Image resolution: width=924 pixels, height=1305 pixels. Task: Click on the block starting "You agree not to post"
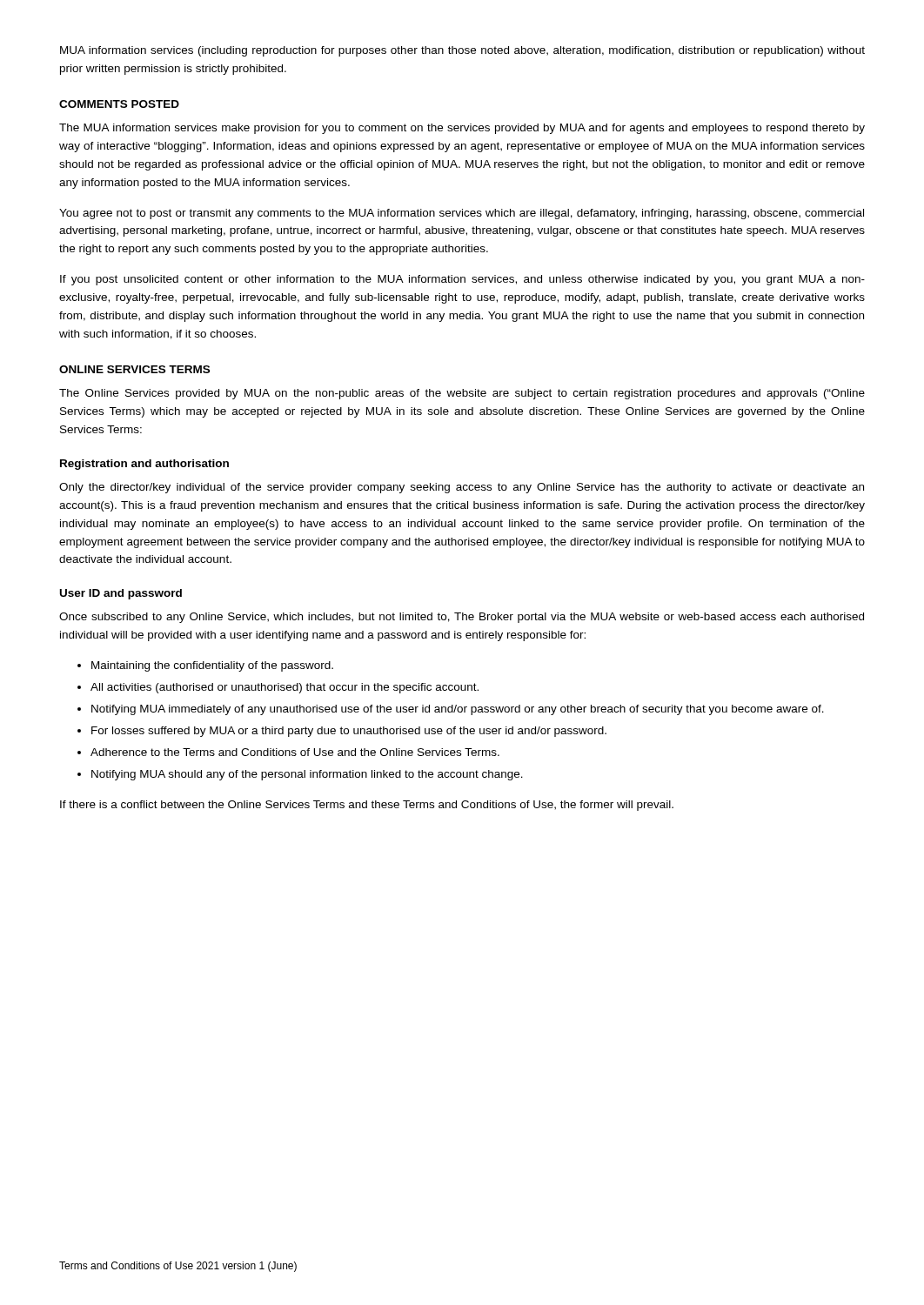(462, 231)
